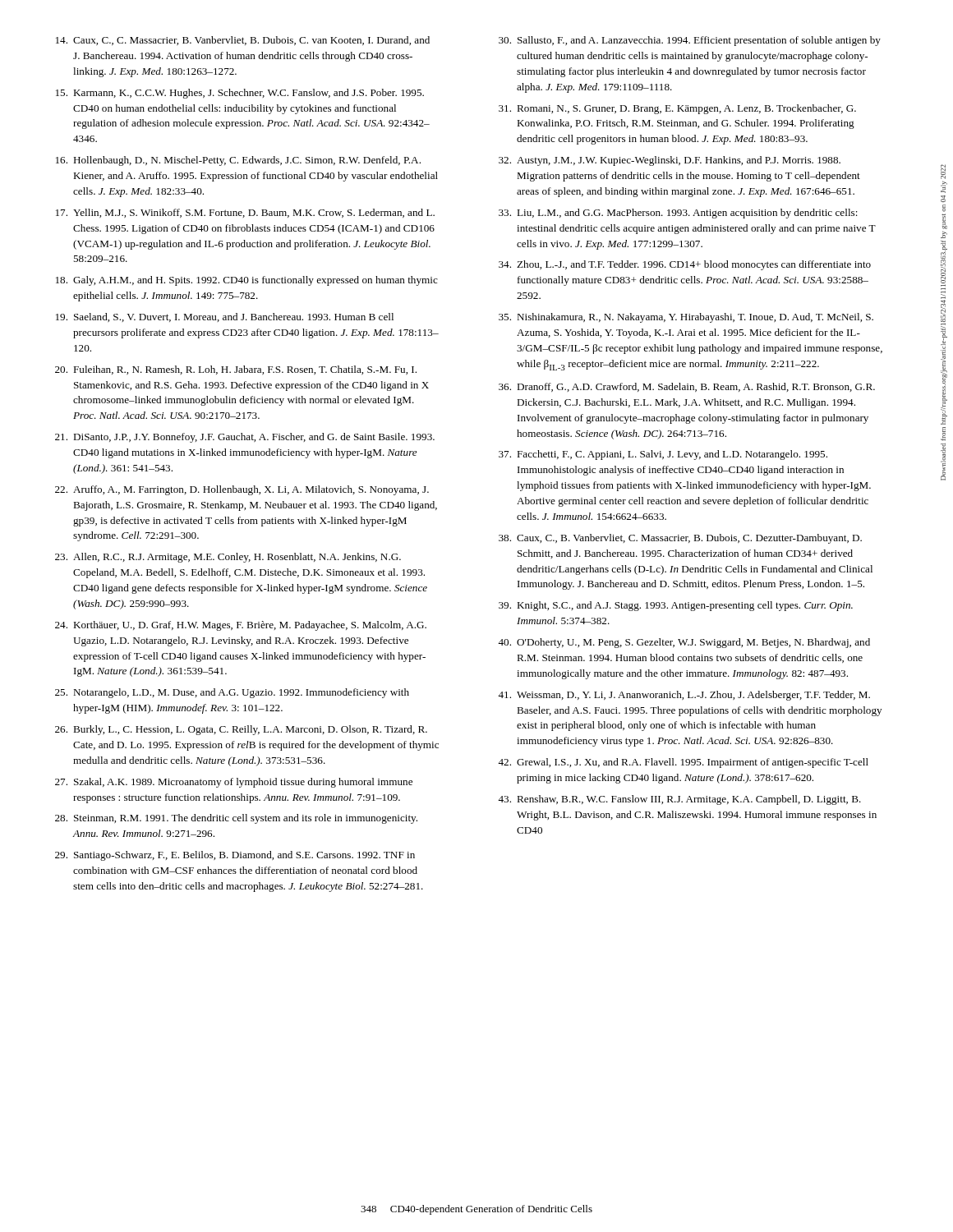This screenshot has height=1232, width=953.
Task: Navigate to the region starting "16. Hollenbaugh, D., N. Mischel-Petty, C. Edwards, J.C."
Action: [x=242, y=176]
